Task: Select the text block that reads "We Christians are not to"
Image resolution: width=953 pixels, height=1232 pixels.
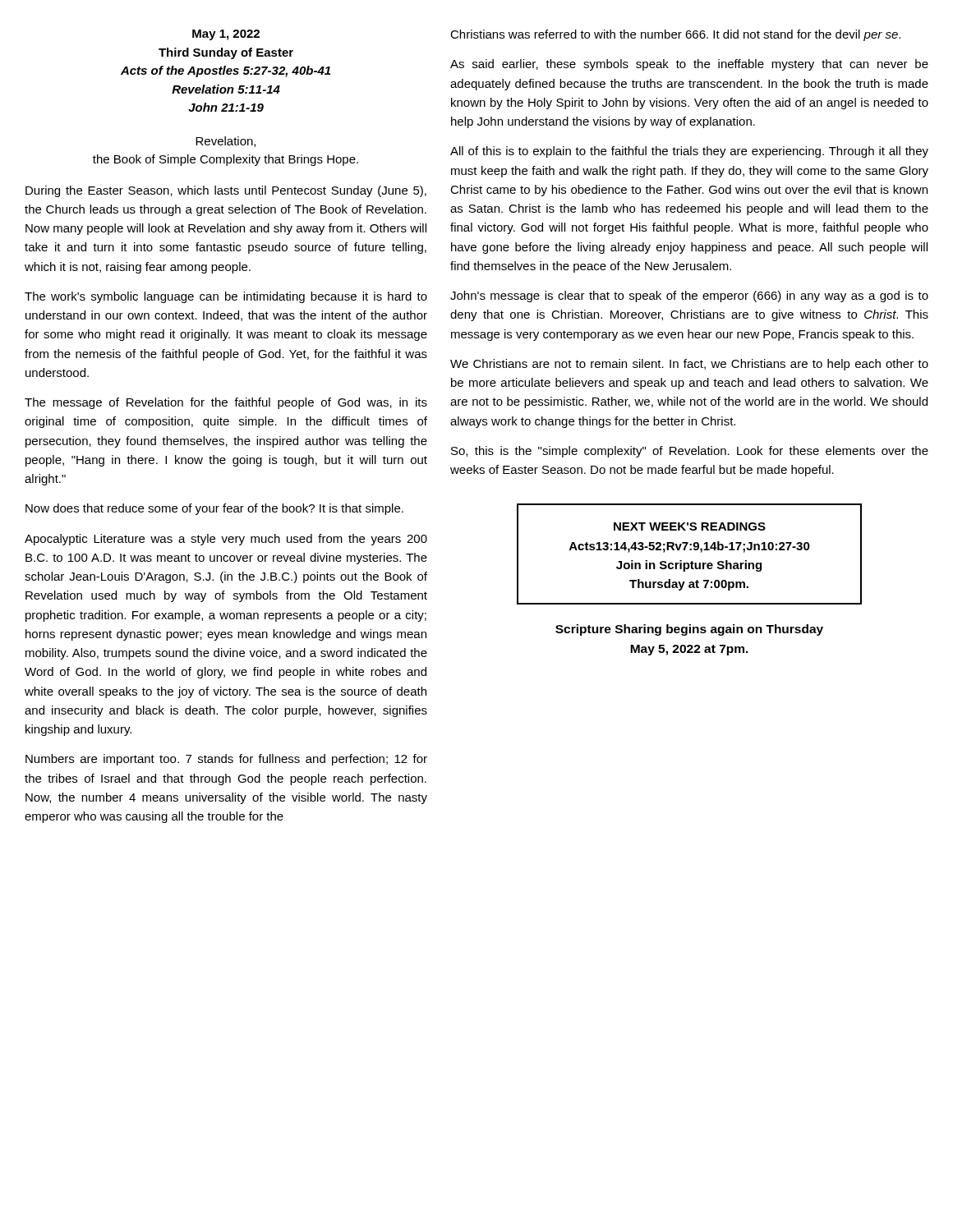Action: 689,392
